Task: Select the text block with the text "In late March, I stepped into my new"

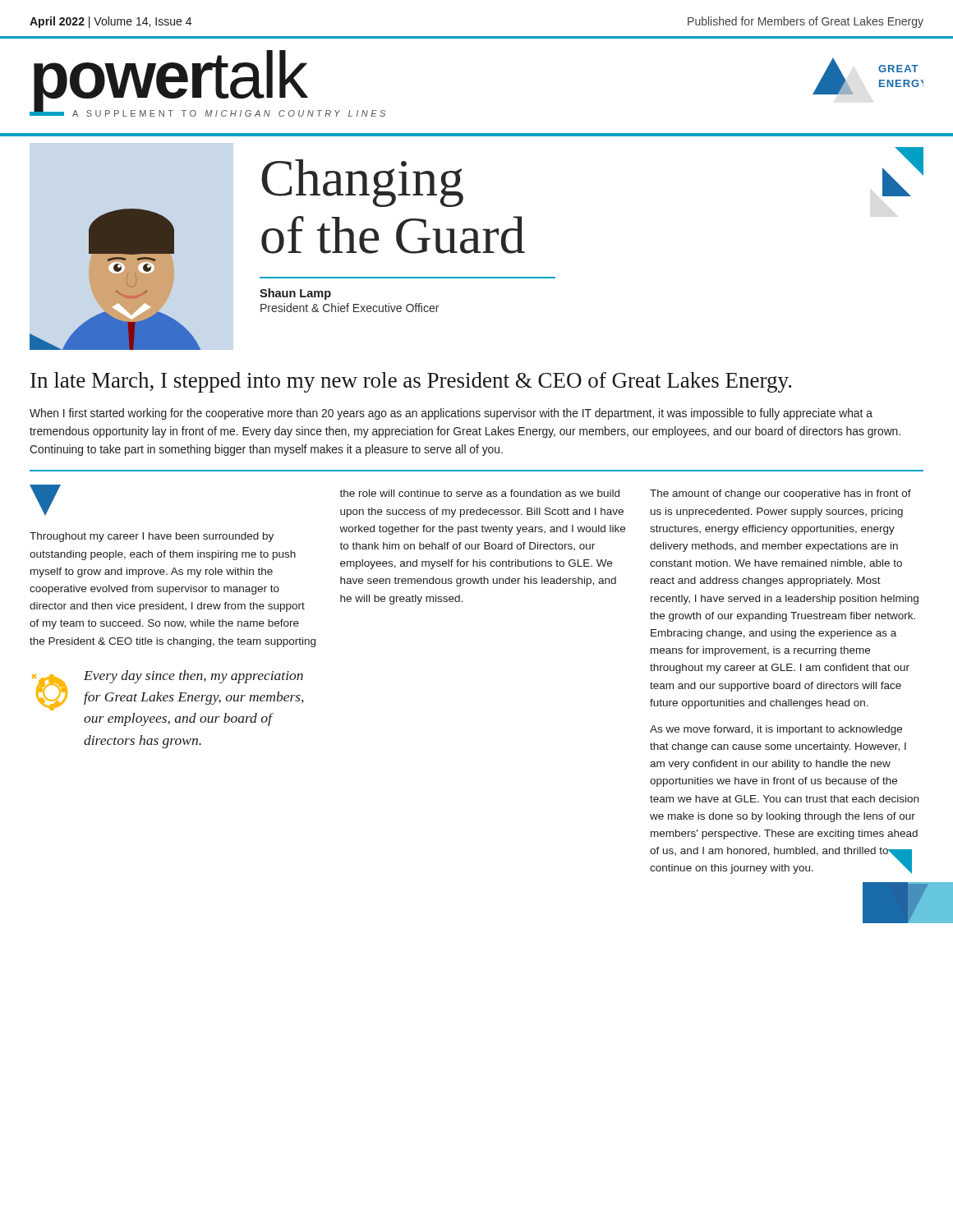Action: pos(411,380)
